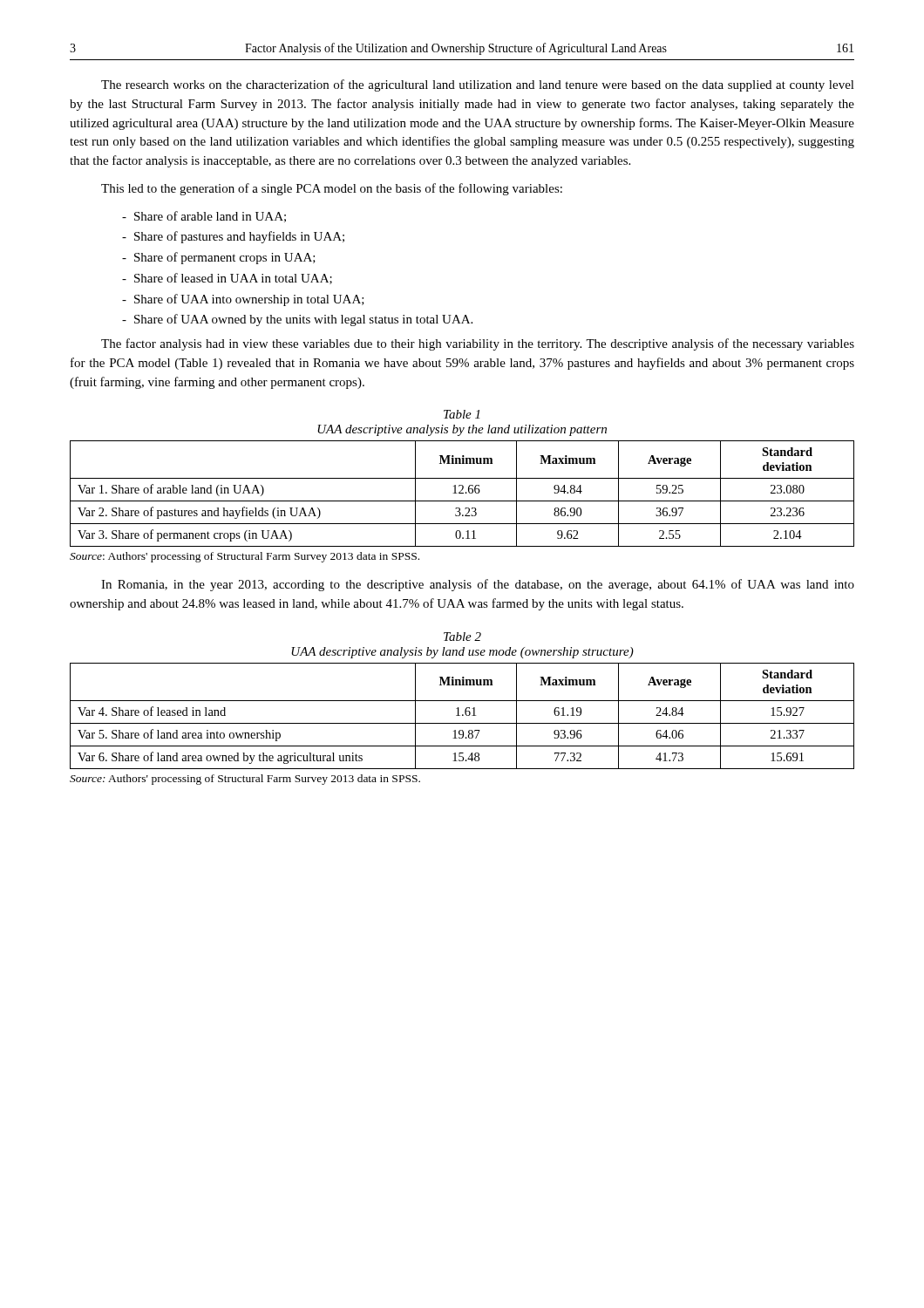Navigate to the passage starting "Table 2 UAA descriptive analysis by"
This screenshot has width=924, height=1308.
pyautogui.click(x=462, y=644)
